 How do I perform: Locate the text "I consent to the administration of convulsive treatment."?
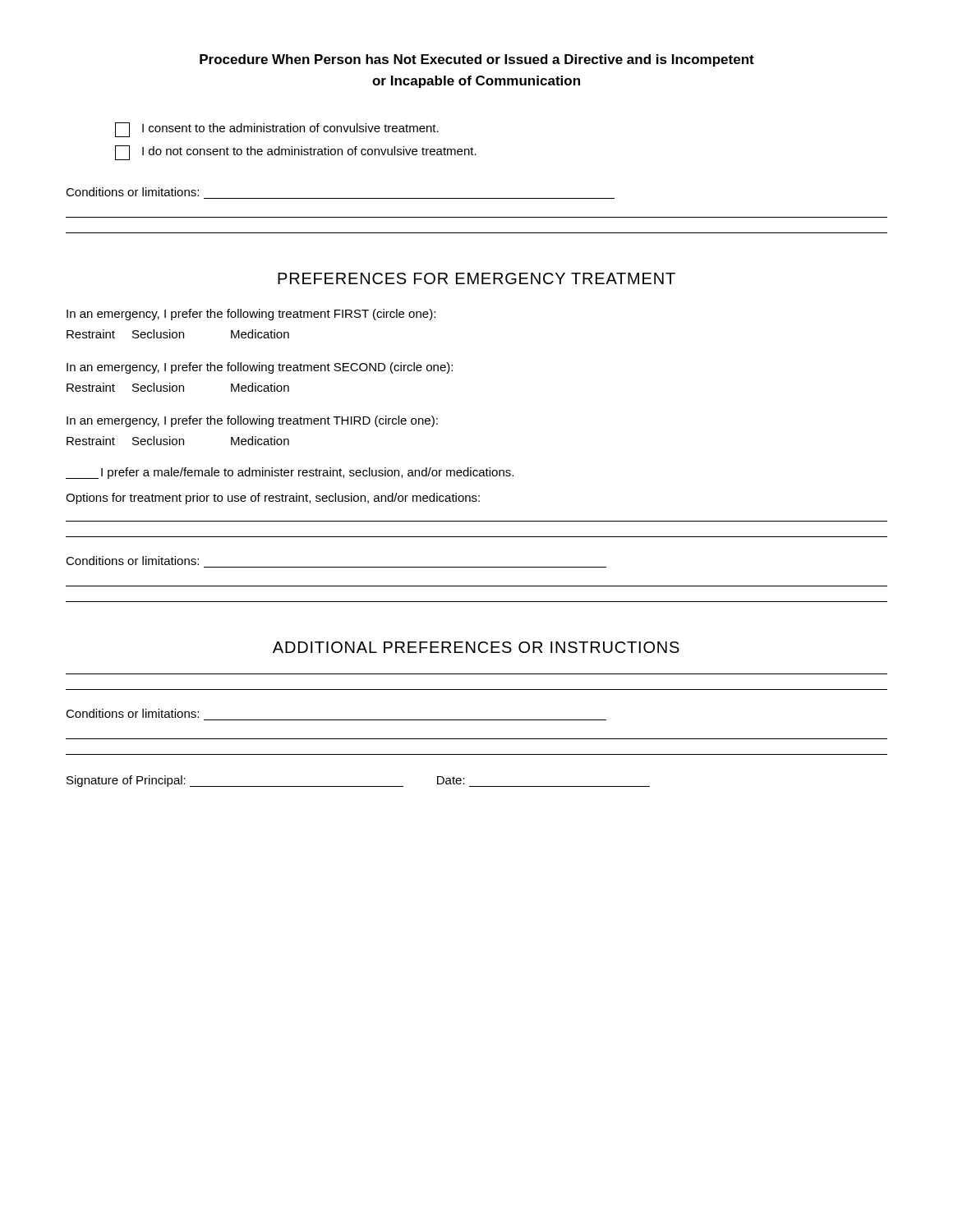click(277, 129)
